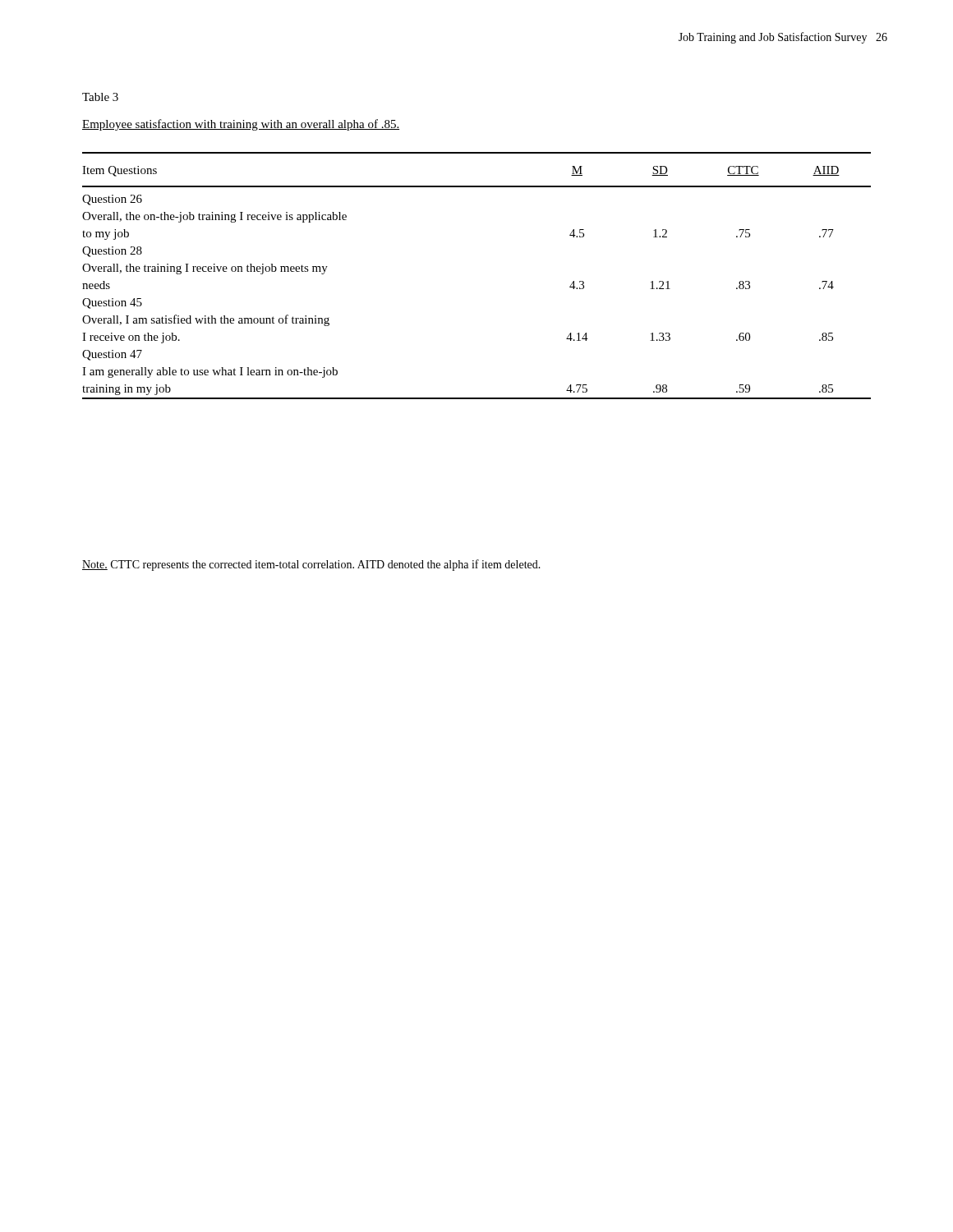
Task: Select the caption
Action: pos(241,124)
